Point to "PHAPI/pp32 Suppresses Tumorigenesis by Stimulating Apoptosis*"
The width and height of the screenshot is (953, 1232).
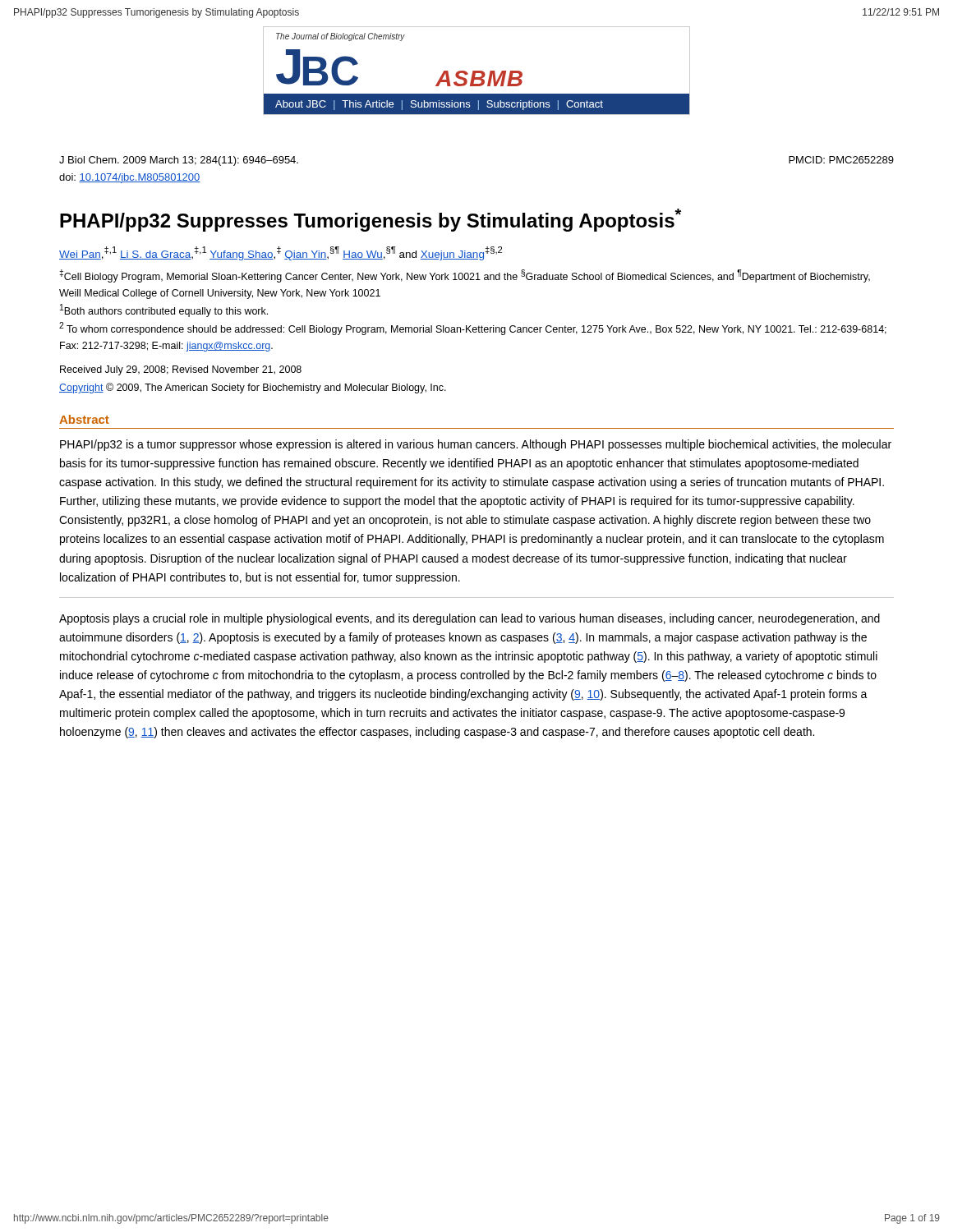click(x=476, y=219)
